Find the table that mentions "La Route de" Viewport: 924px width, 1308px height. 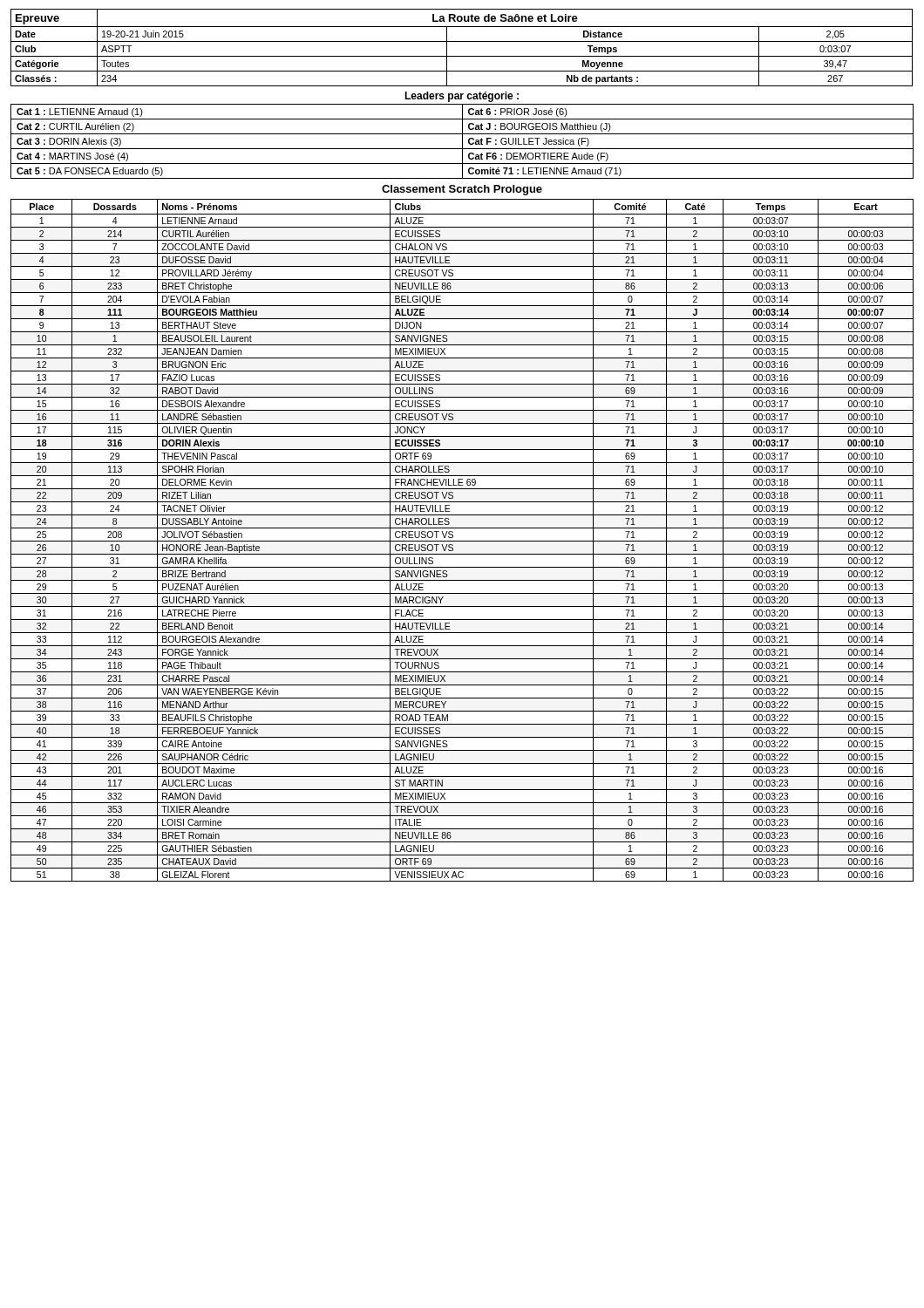[x=462, y=48]
